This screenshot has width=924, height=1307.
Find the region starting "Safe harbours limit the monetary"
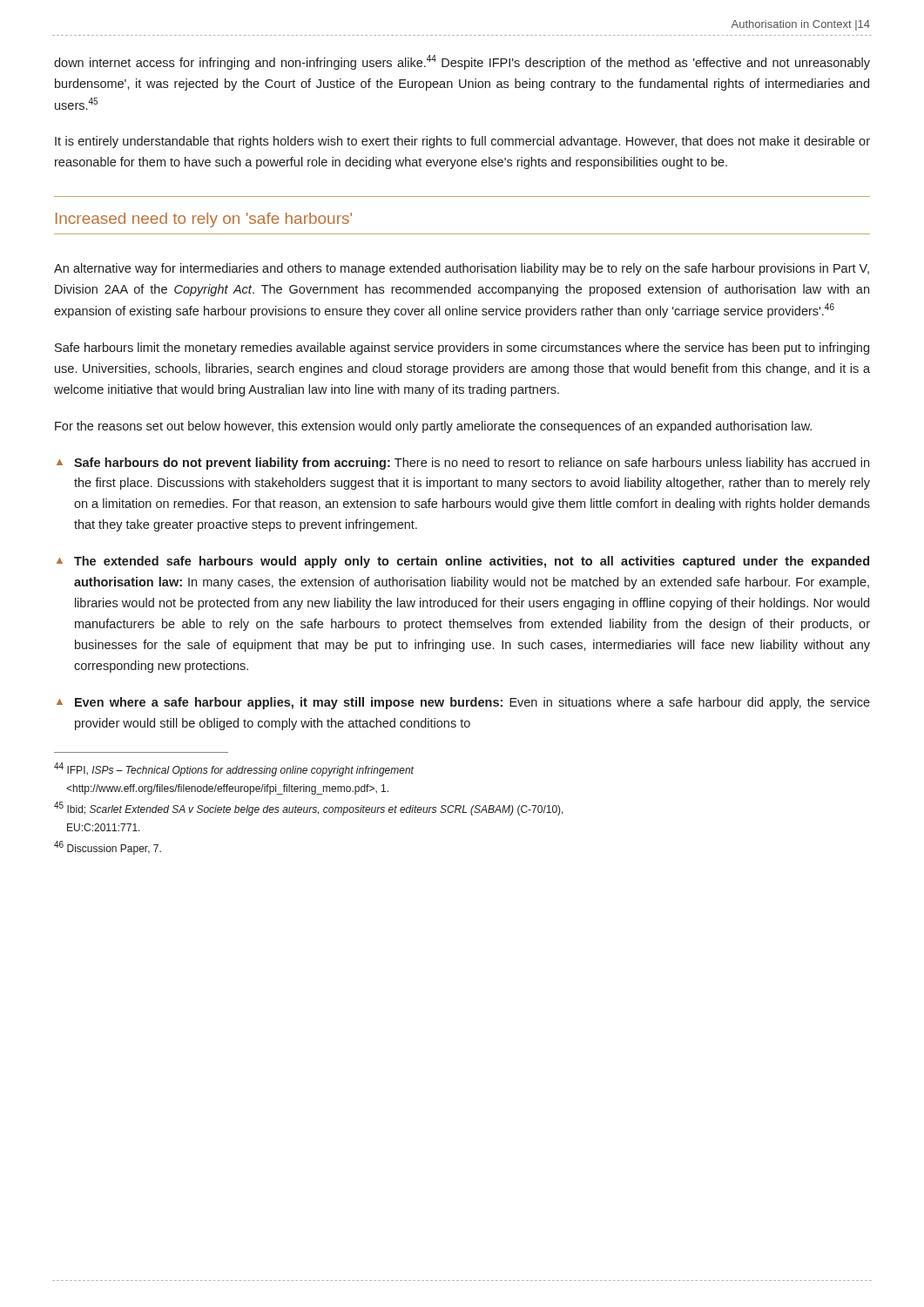pyautogui.click(x=462, y=368)
